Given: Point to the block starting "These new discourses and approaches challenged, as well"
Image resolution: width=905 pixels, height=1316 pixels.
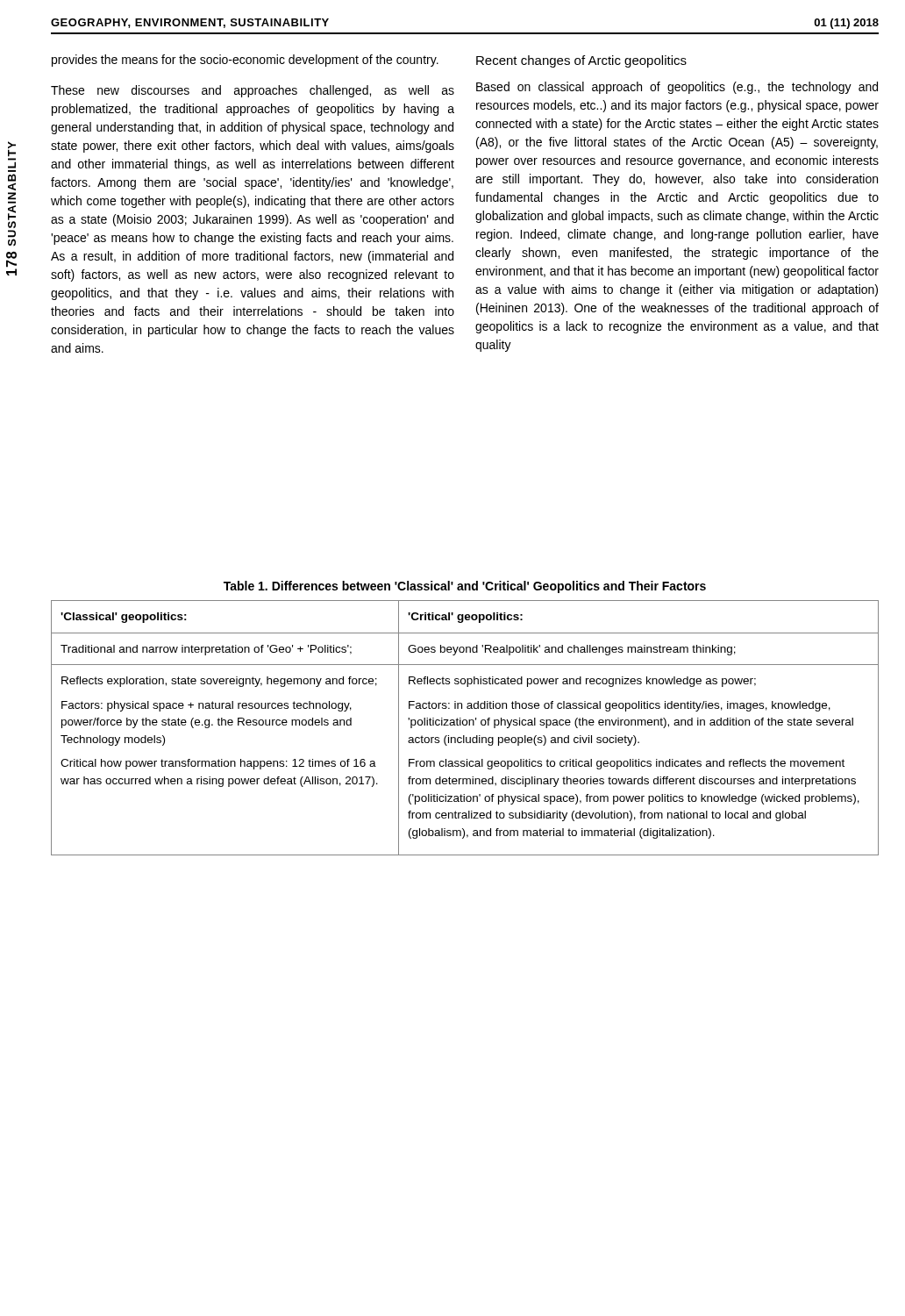Looking at the screenshot, I should (x=253, y=219).
